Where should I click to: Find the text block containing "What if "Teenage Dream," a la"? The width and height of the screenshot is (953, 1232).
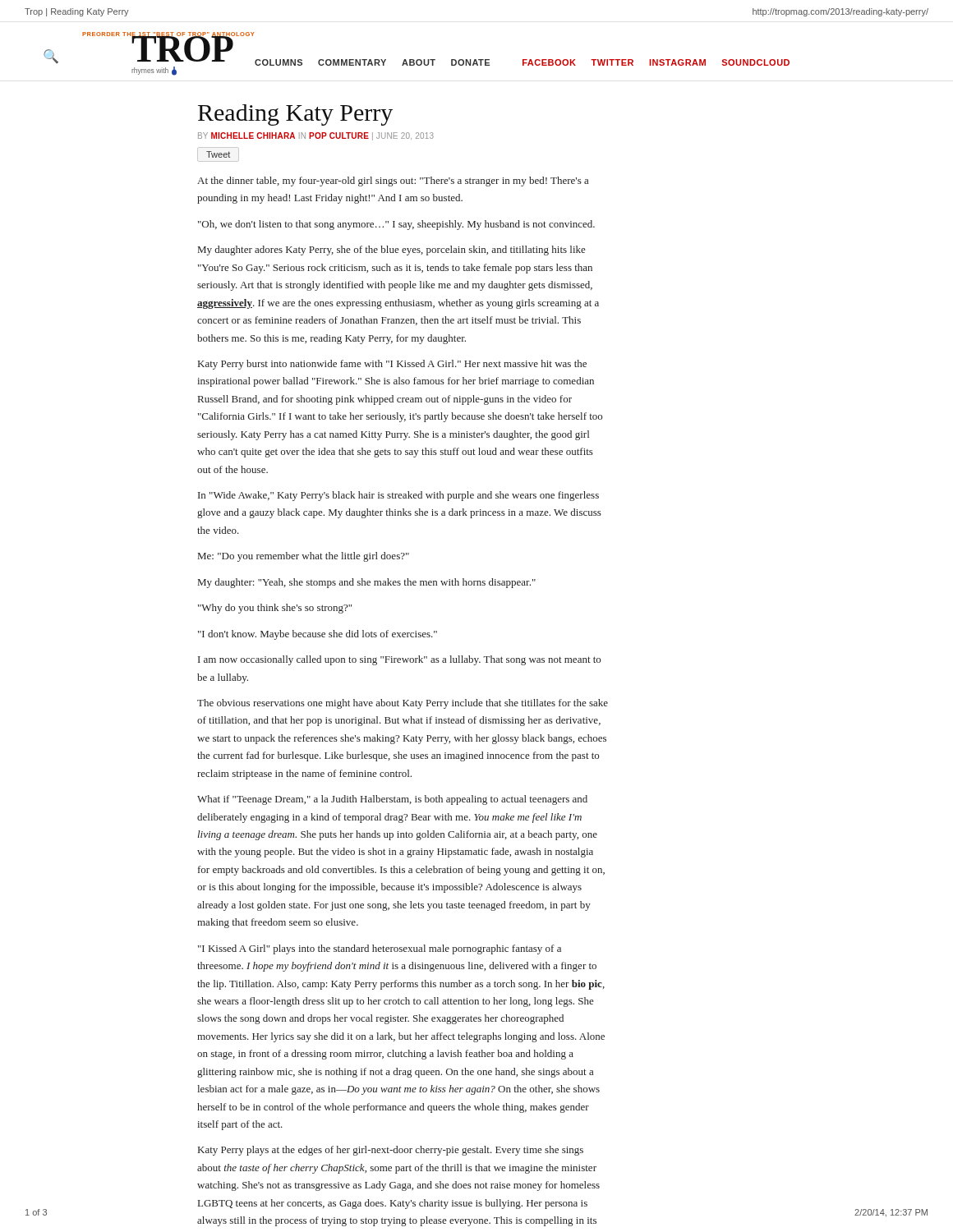coord(403,861)
